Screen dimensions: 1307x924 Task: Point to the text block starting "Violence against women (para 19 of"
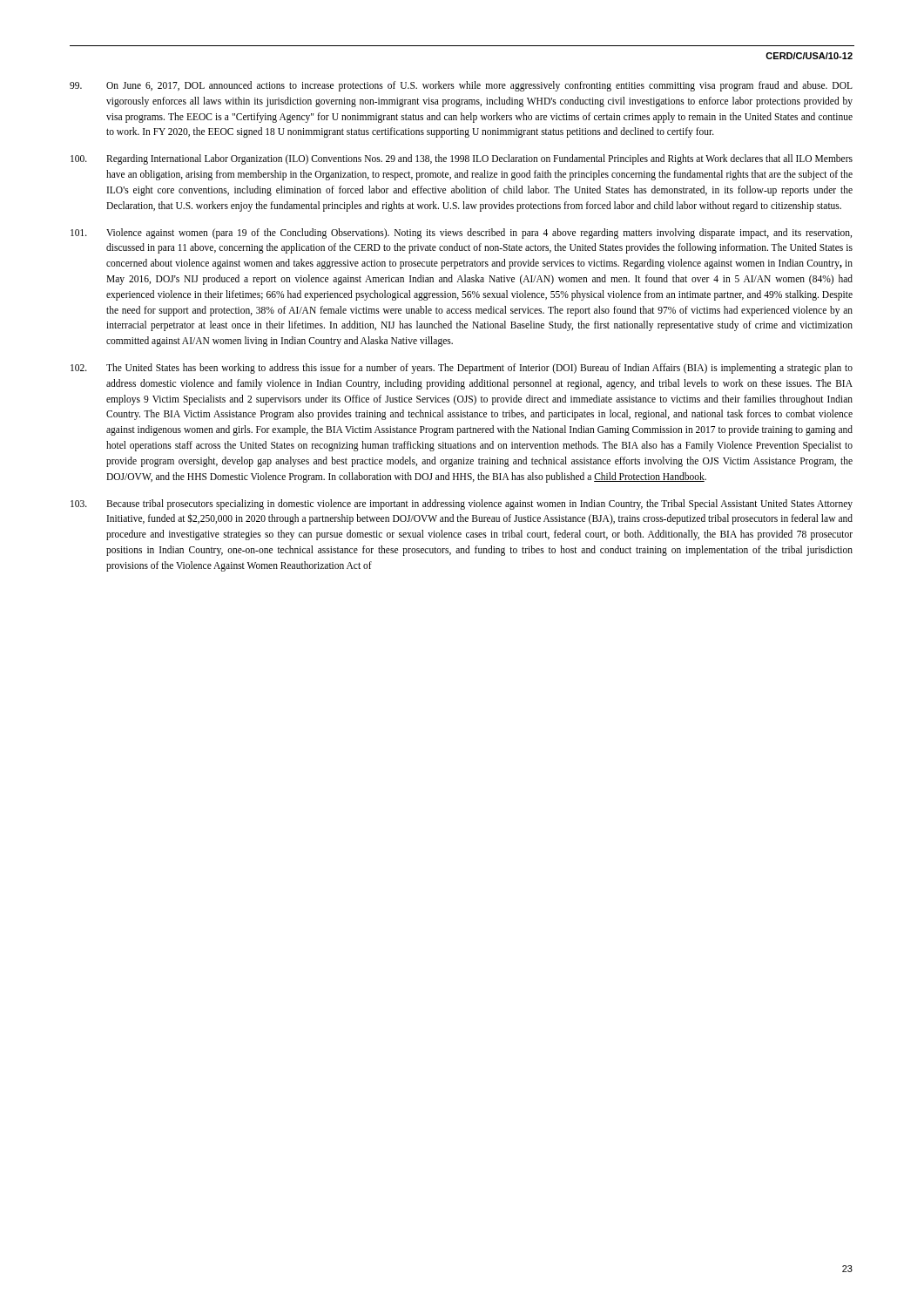461,287
